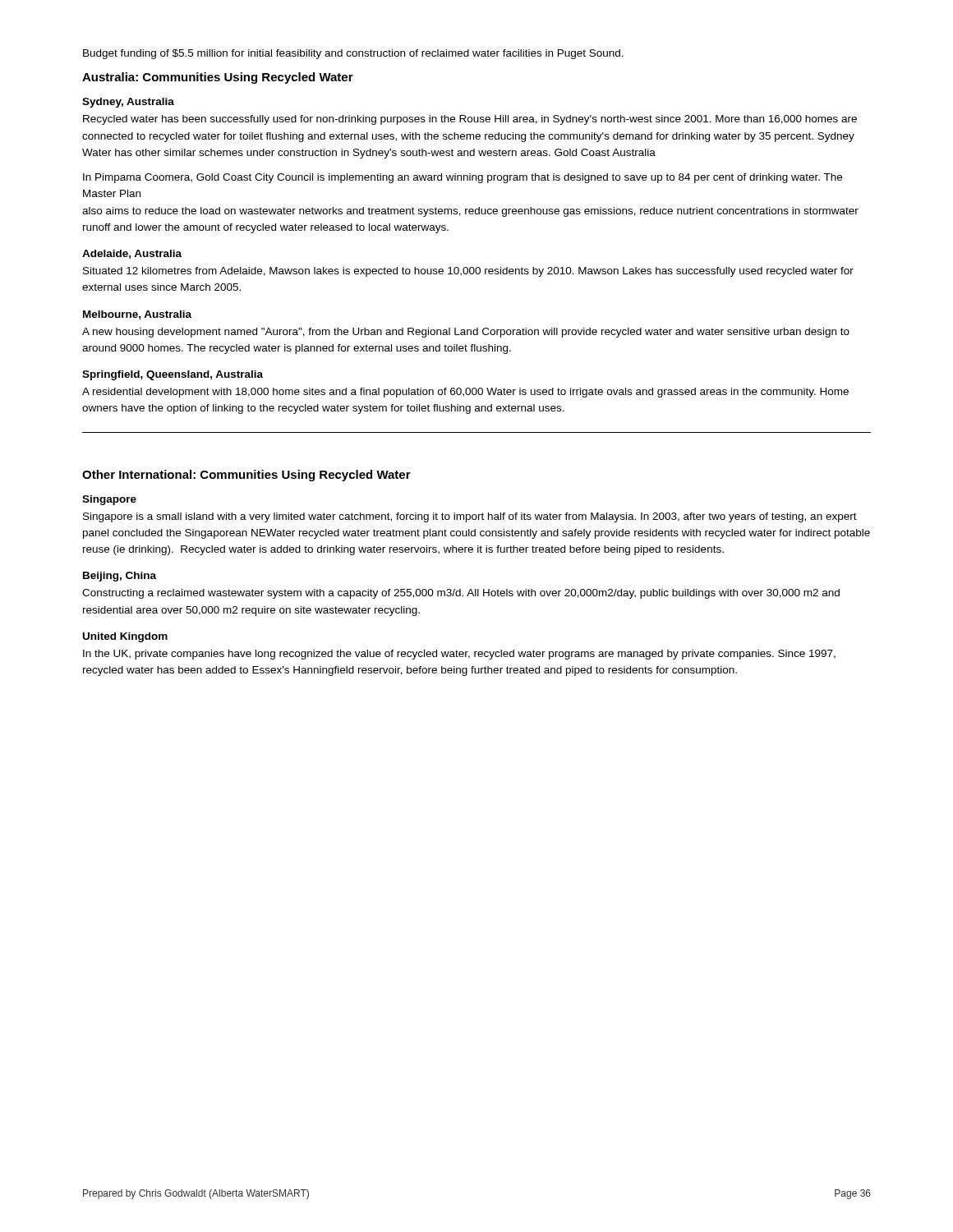Locate the text block that reads "A new housing development named "Aurora", from"
The width and height of the screenshot is (953, 1232).
466,339
